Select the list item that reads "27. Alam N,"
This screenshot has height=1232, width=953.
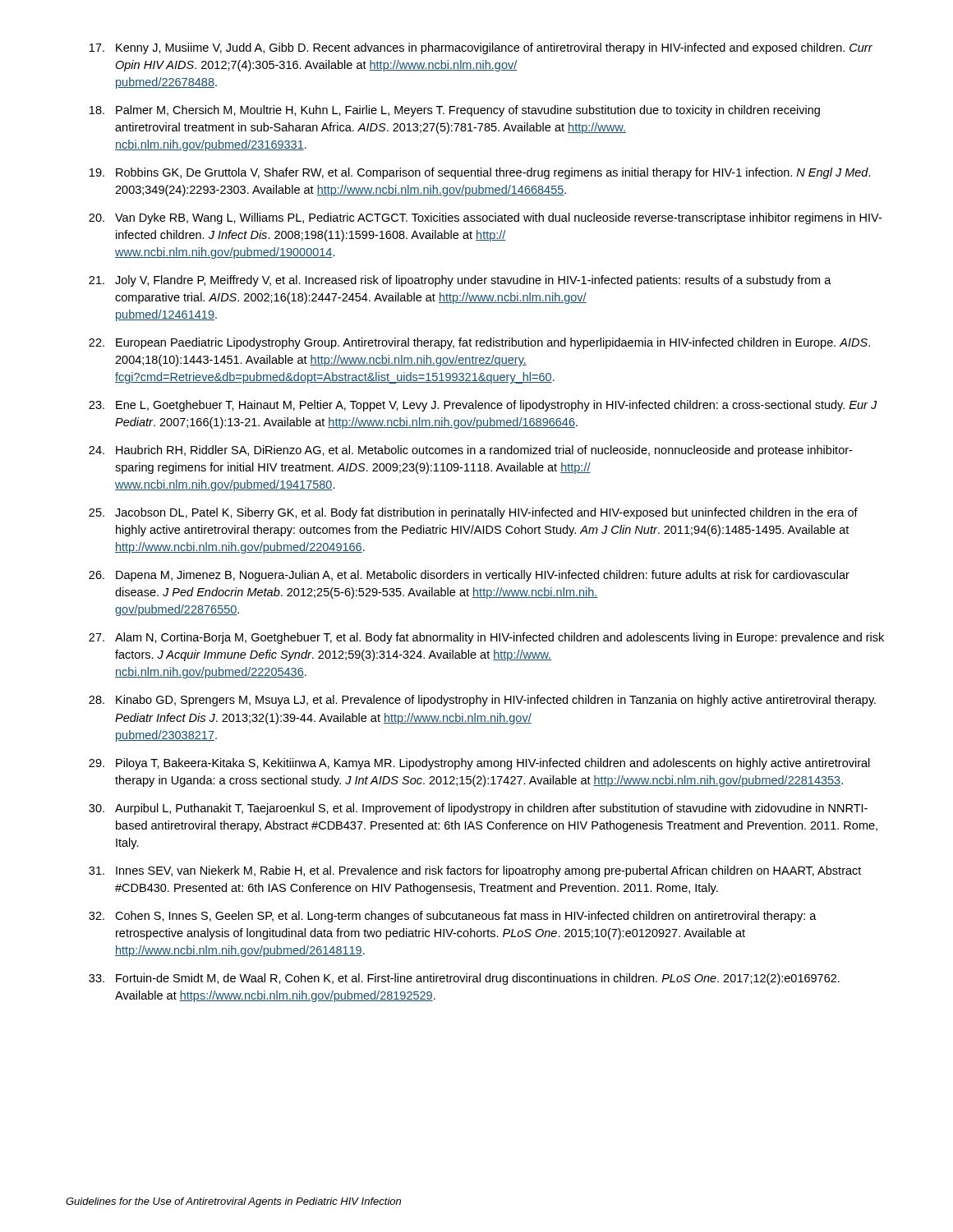pos(476,655)
